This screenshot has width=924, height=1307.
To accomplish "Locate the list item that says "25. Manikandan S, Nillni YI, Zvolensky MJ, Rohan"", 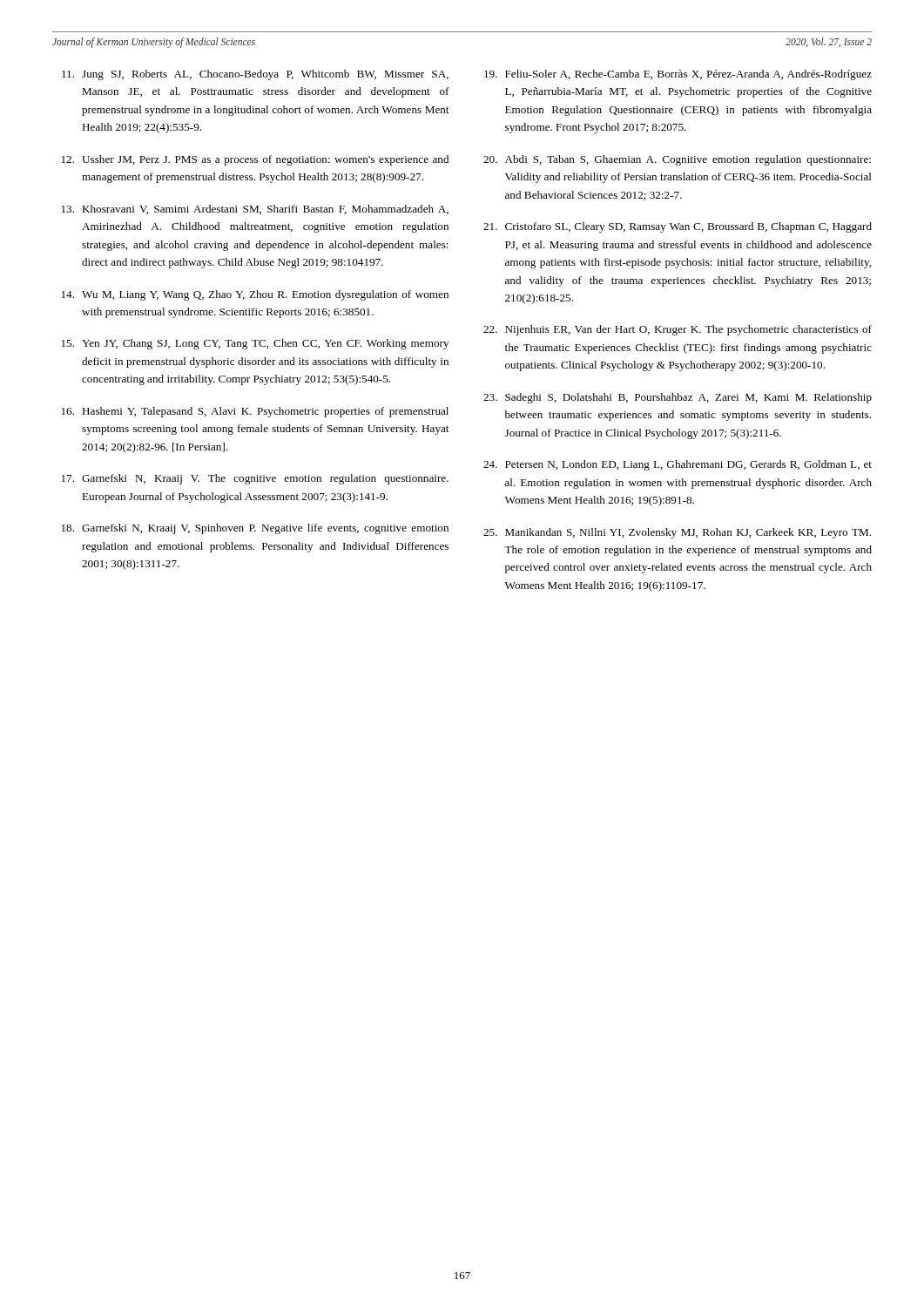I will point(673,559).
